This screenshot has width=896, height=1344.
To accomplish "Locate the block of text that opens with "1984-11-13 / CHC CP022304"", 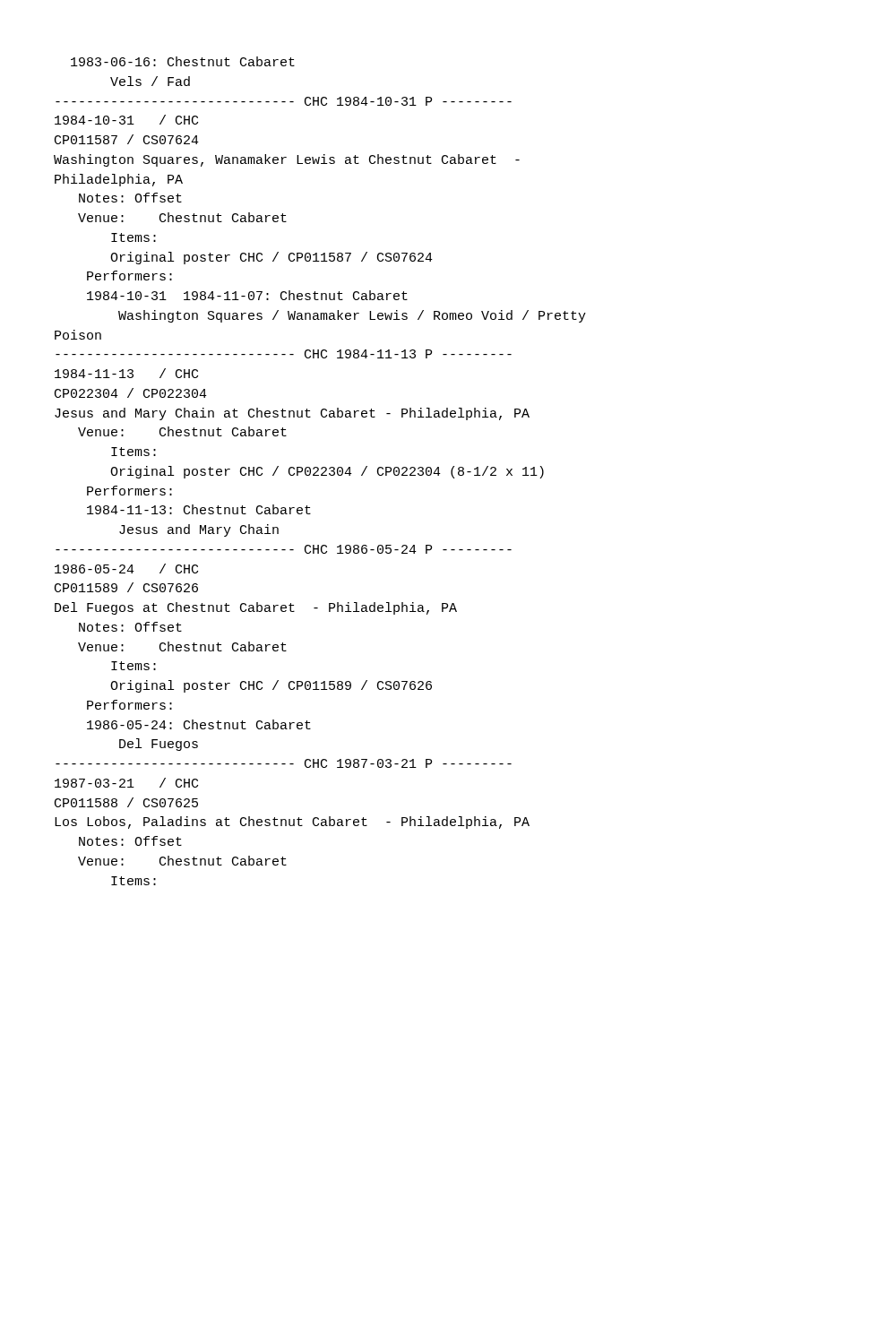I will [x=126, y=373].
